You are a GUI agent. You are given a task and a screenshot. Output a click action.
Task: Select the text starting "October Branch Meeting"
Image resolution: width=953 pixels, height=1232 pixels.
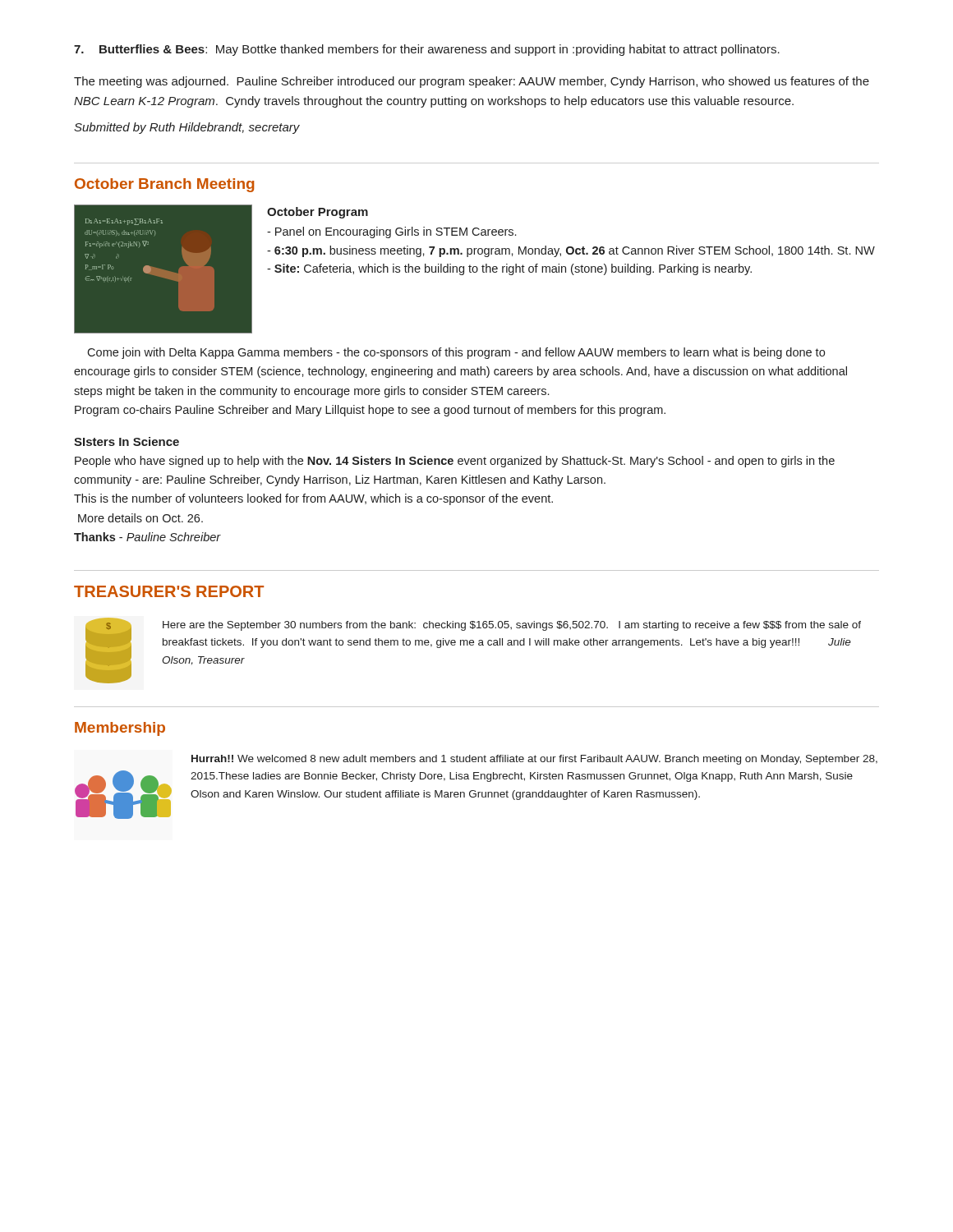coord(165,184)
